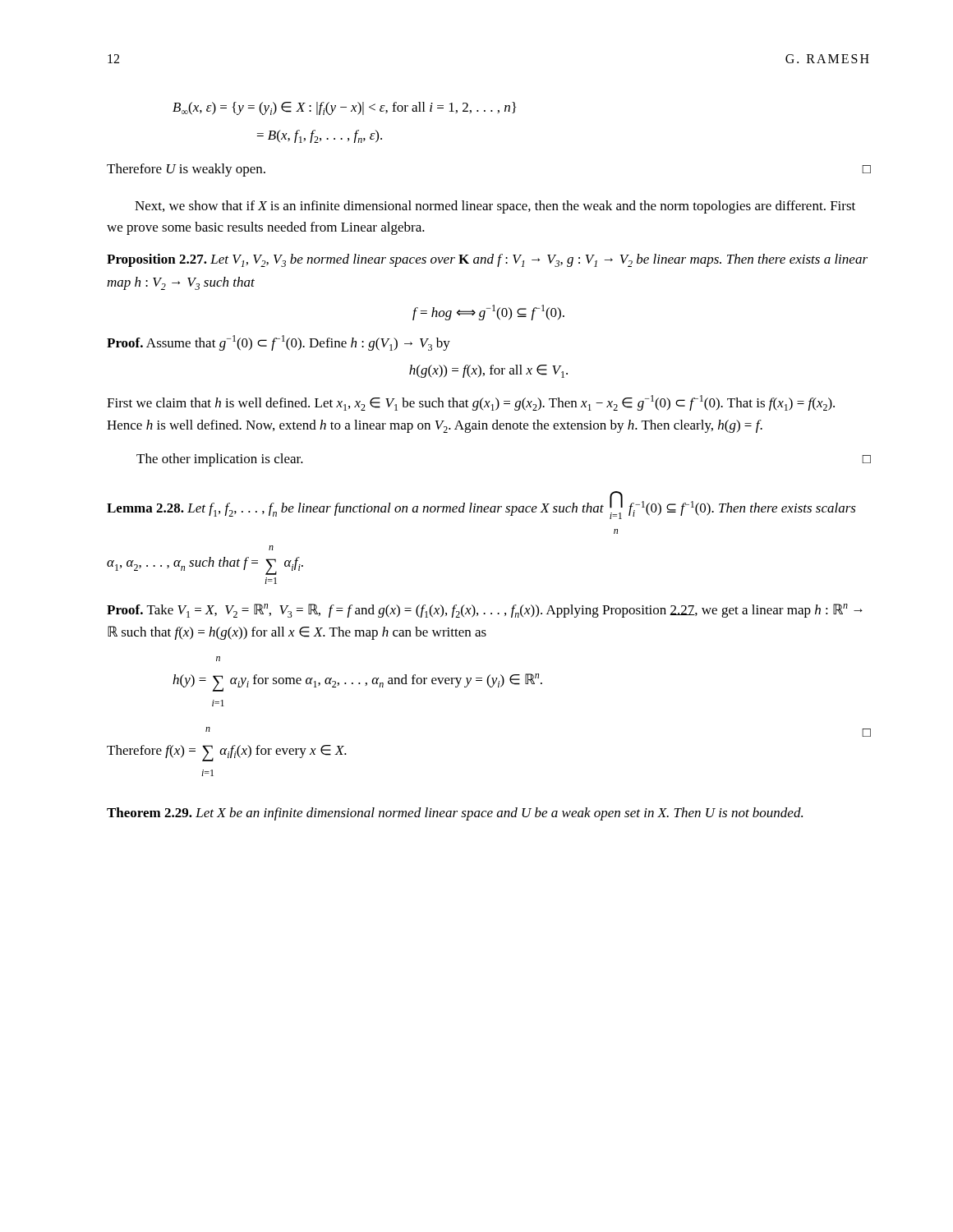953x1232 pixels.
Task: Select the formula with the text "Therefore f(x) = n ∑ i=1 αifi(x)"
Action: pos(208,731)
